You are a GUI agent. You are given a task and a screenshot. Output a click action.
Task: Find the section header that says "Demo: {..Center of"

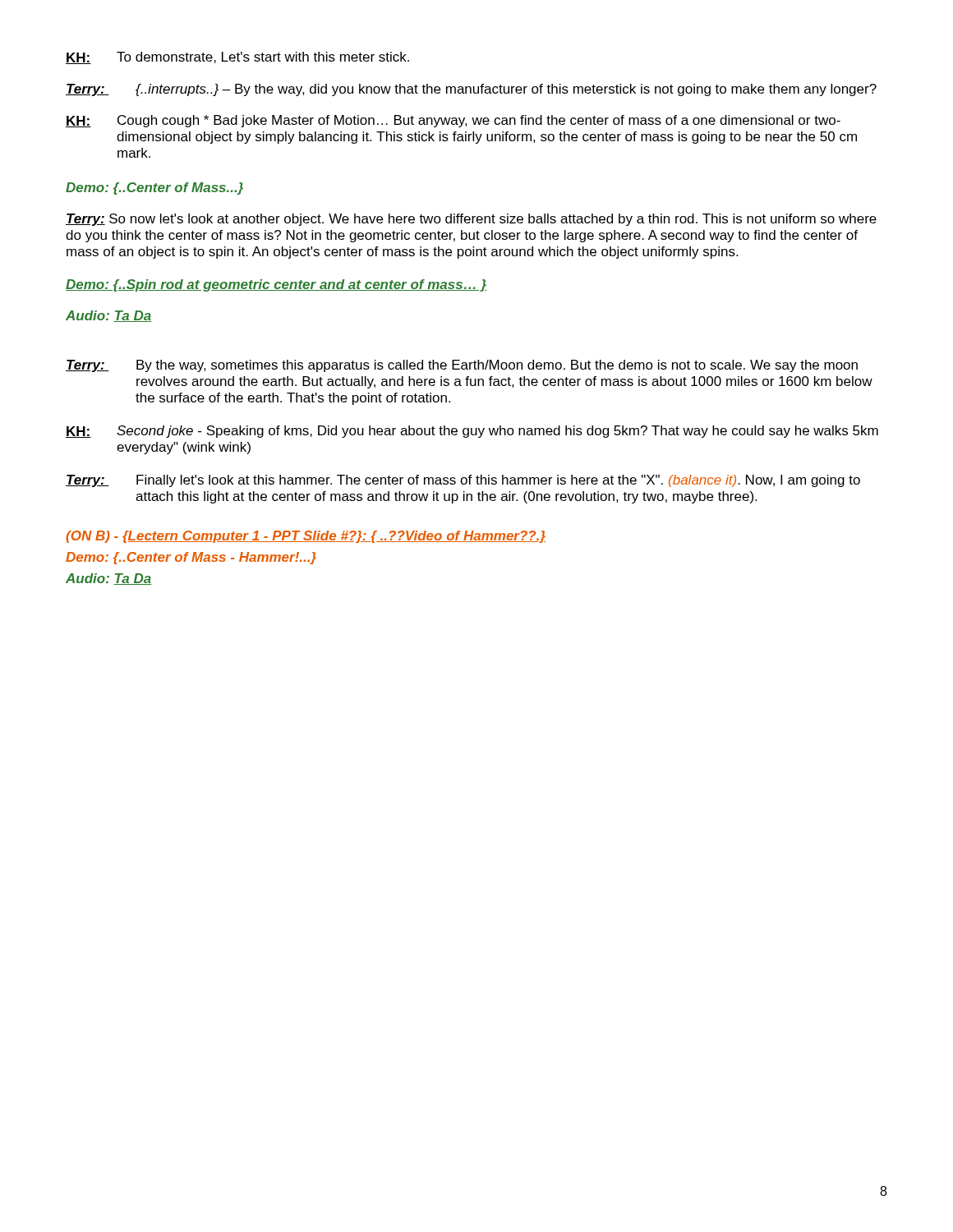click(x=155, y=188)
